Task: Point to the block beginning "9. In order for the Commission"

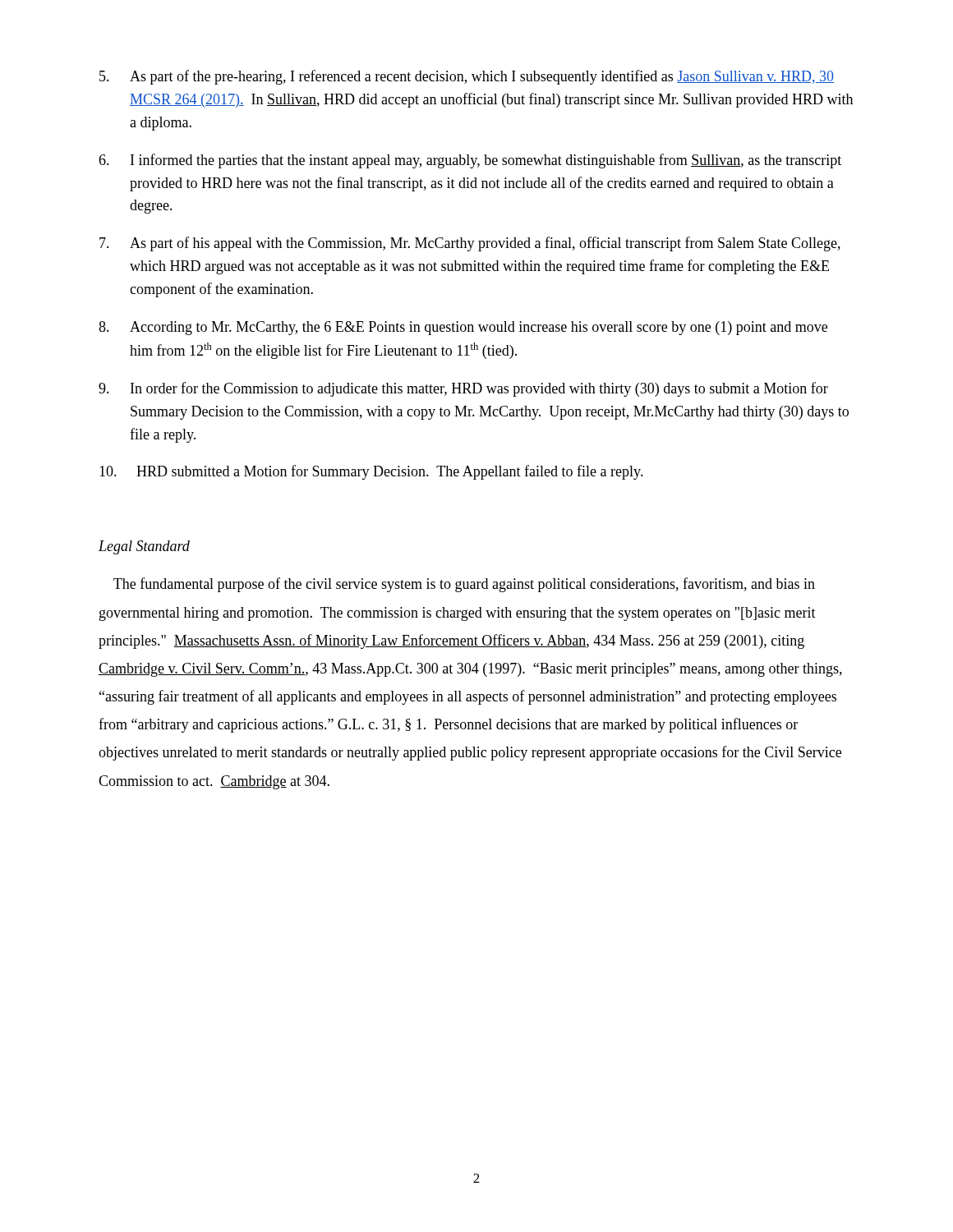Action: 476,412
